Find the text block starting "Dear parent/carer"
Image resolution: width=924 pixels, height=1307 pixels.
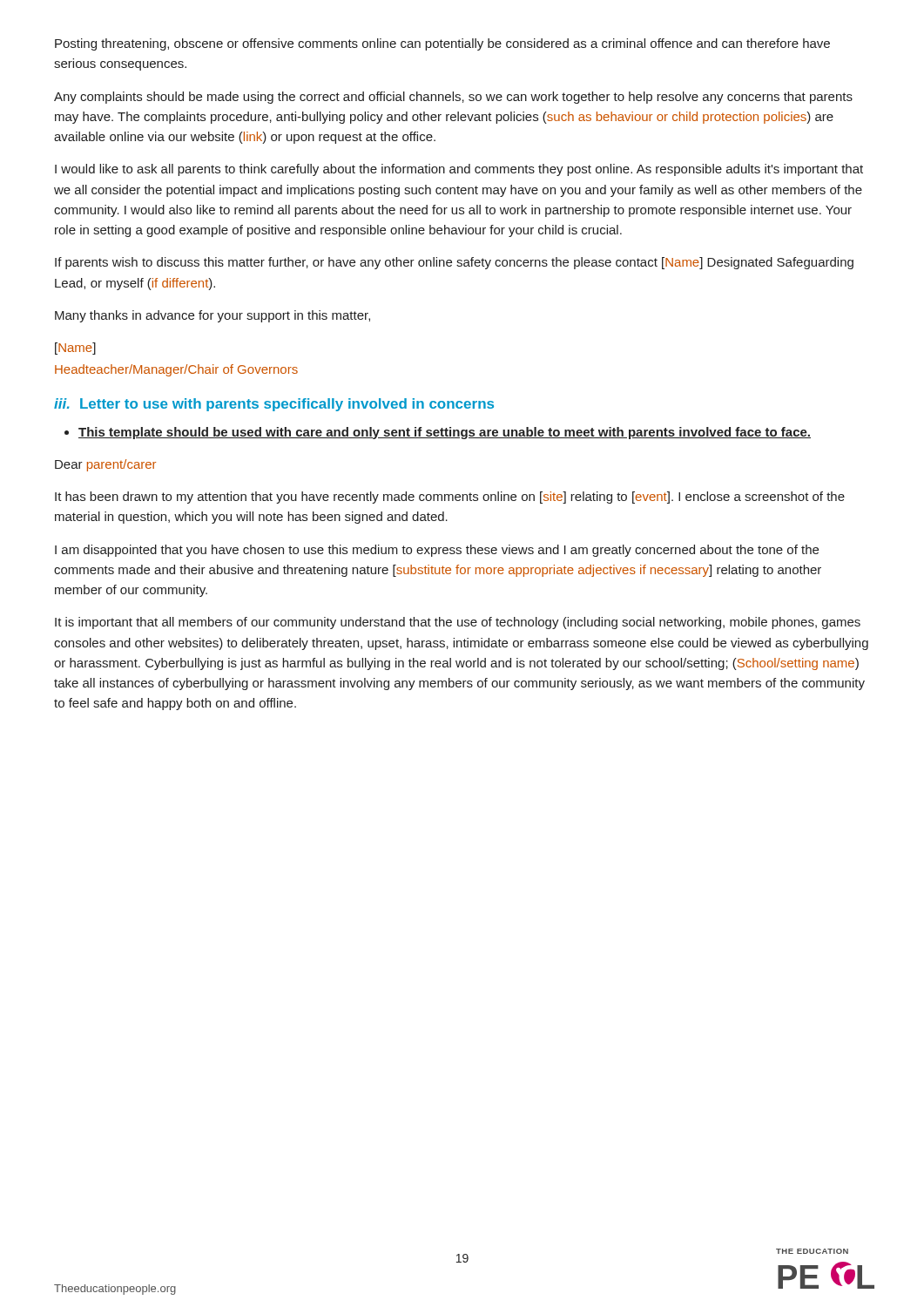click(105, 465)
